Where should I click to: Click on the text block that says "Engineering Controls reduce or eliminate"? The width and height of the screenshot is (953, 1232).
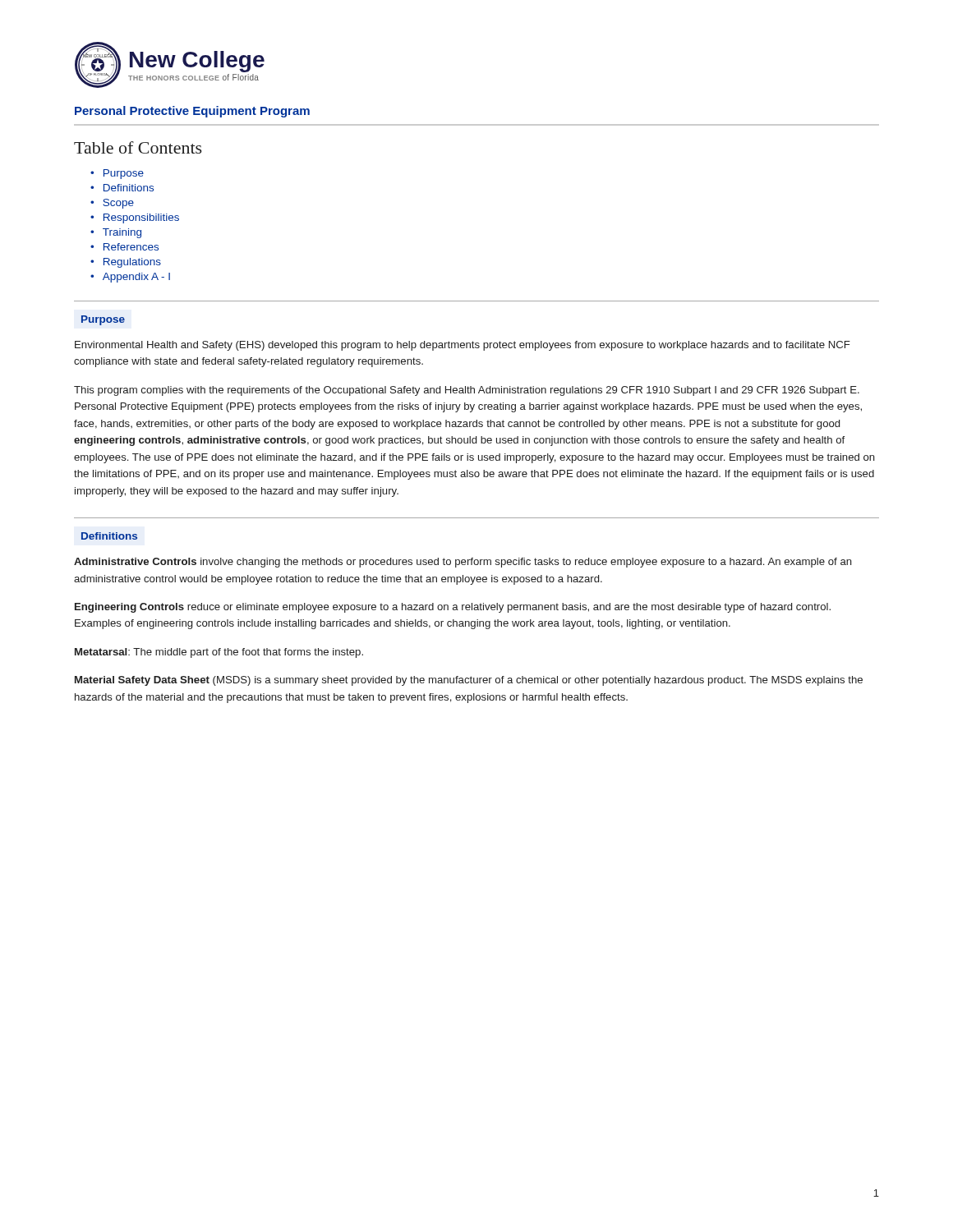coord(453,615)
